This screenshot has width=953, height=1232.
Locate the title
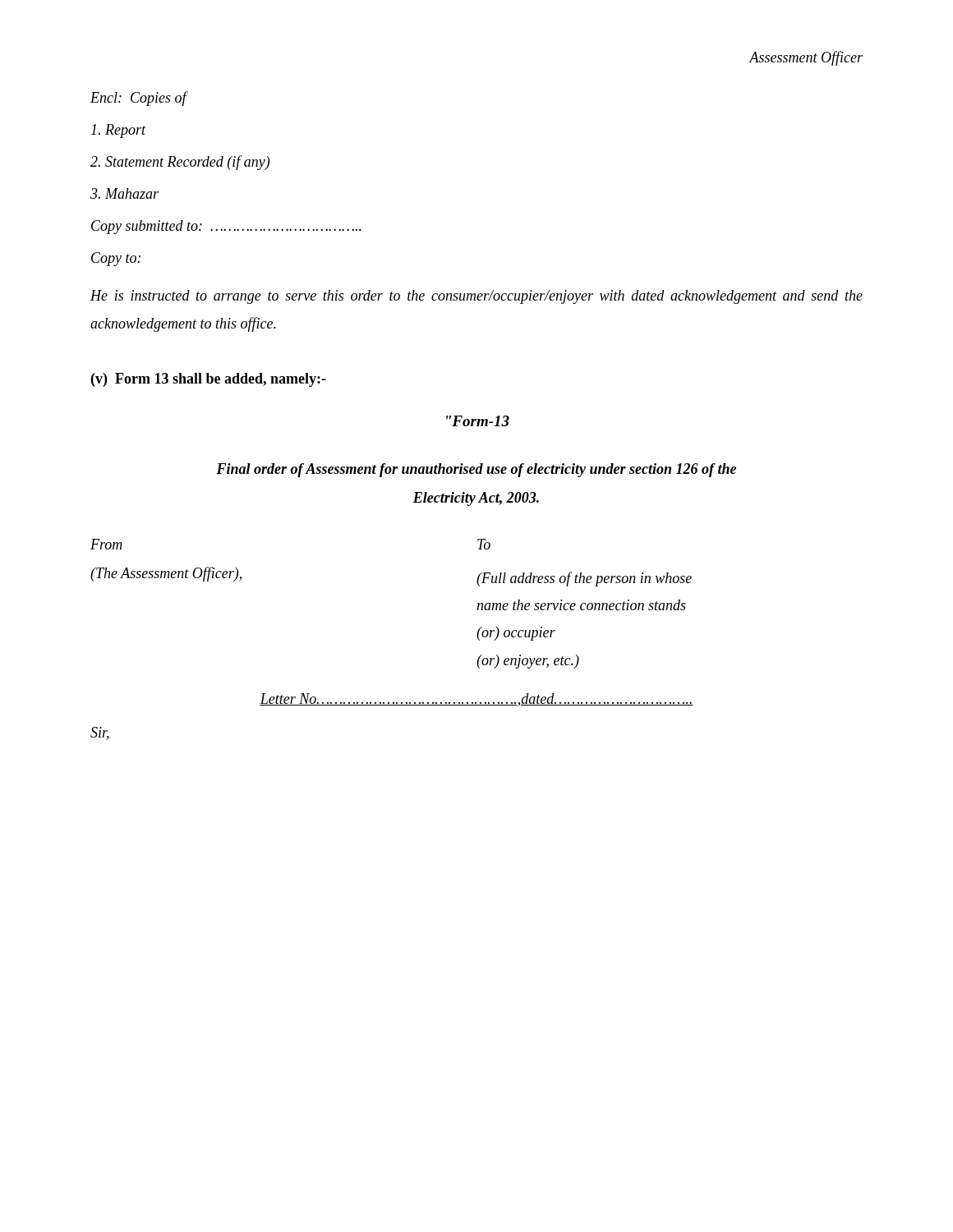pyautogui.click(x=476, y=421)
